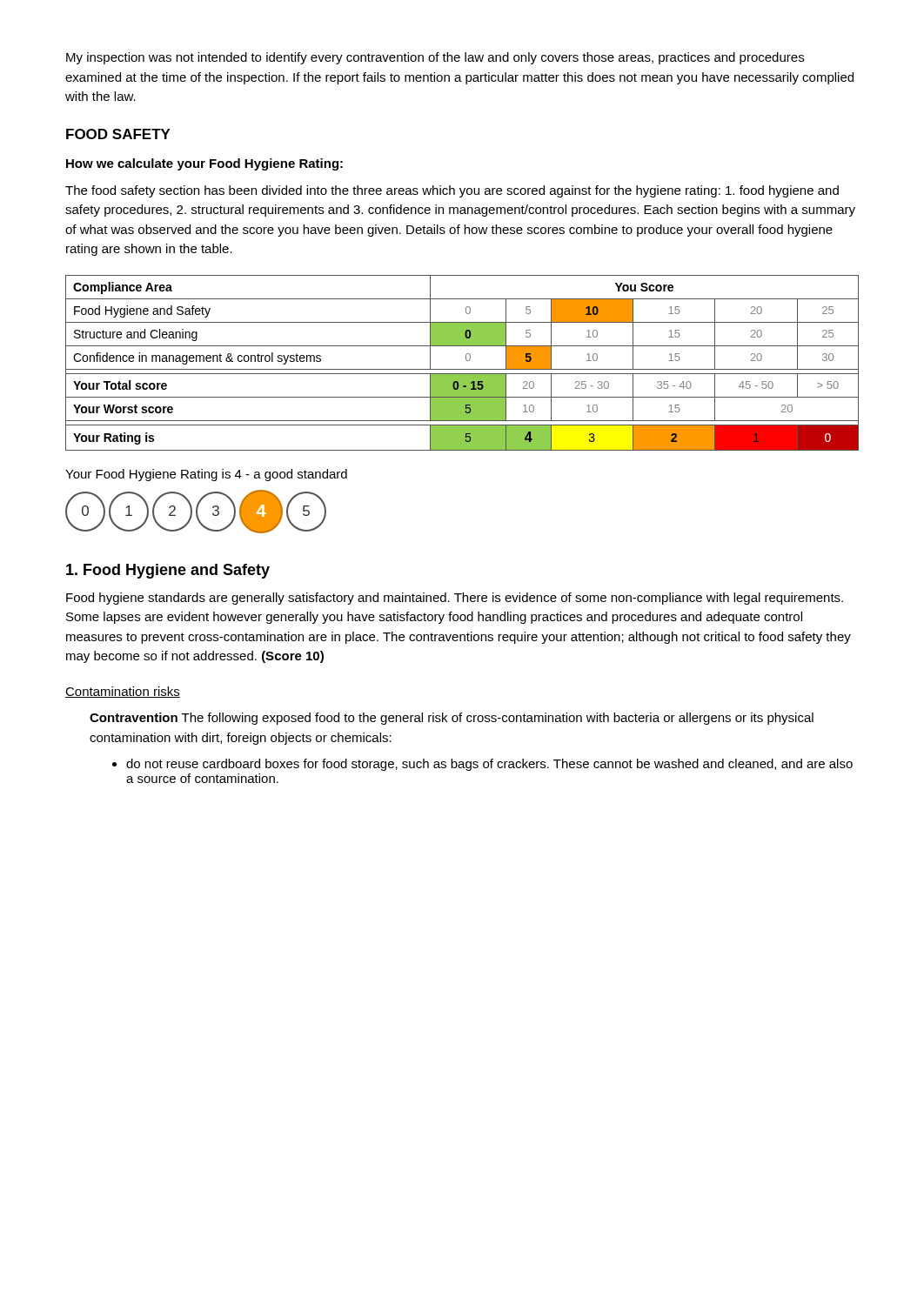
Task: Click on the text block with the text "My inspection was not intended"
Action: click(x=462, y=77)
